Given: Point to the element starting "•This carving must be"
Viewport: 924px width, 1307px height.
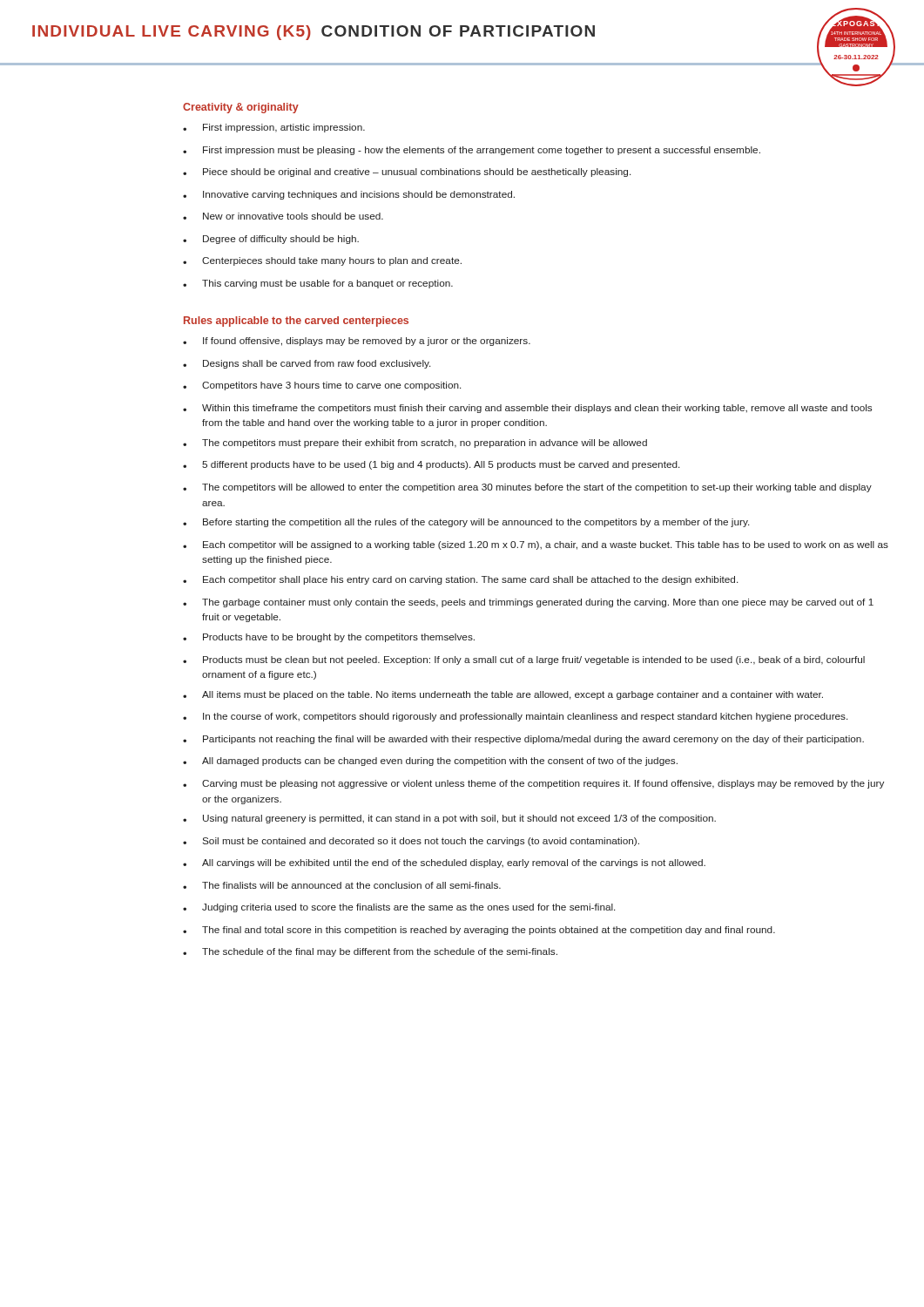Looking at the screenshot, I should click(318, 284).
